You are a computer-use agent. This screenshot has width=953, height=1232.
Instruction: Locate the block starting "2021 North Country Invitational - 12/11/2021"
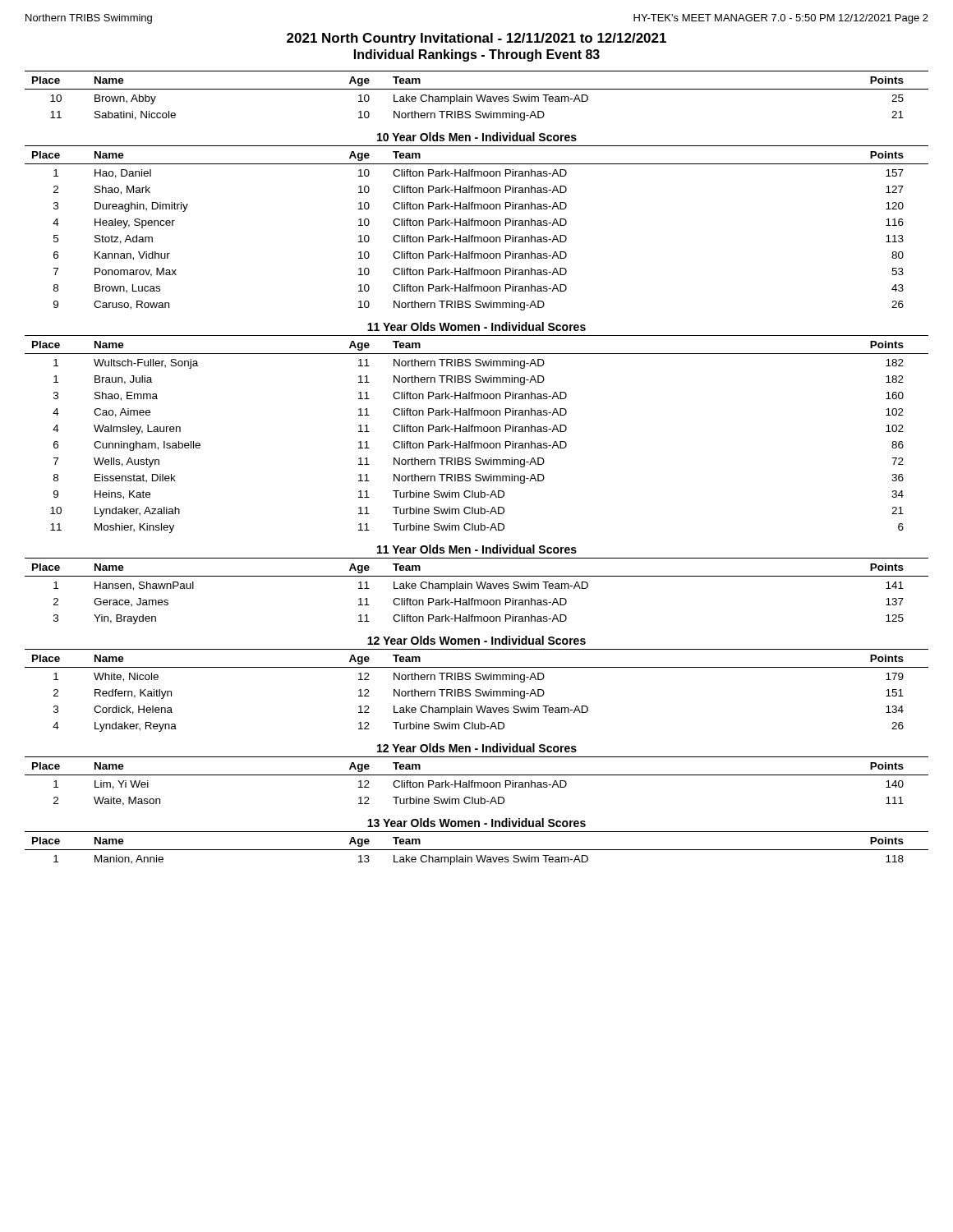[476, 38]
